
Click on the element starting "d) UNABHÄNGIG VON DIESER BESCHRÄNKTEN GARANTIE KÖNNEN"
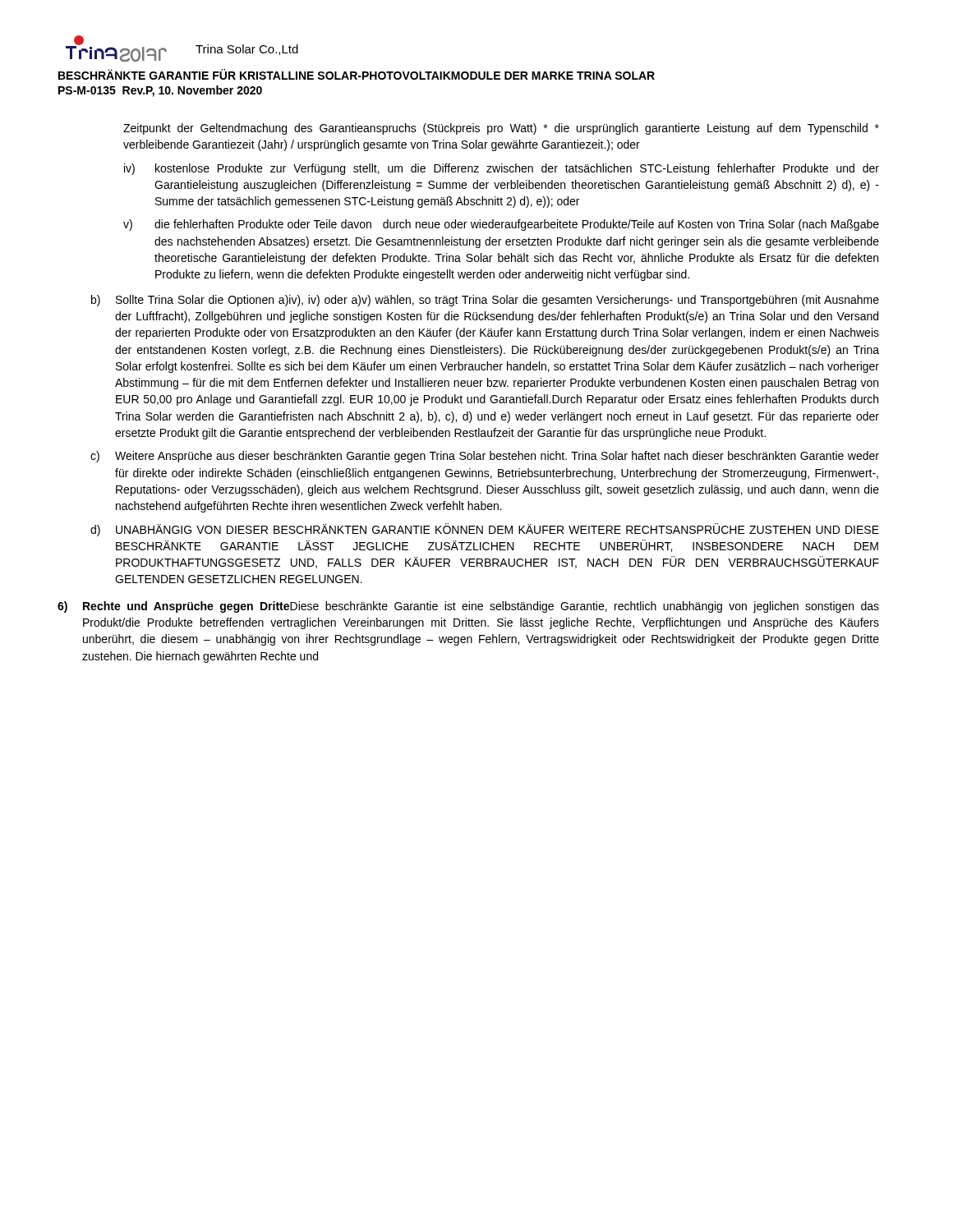pyautogui.click(x=485, y=554)
